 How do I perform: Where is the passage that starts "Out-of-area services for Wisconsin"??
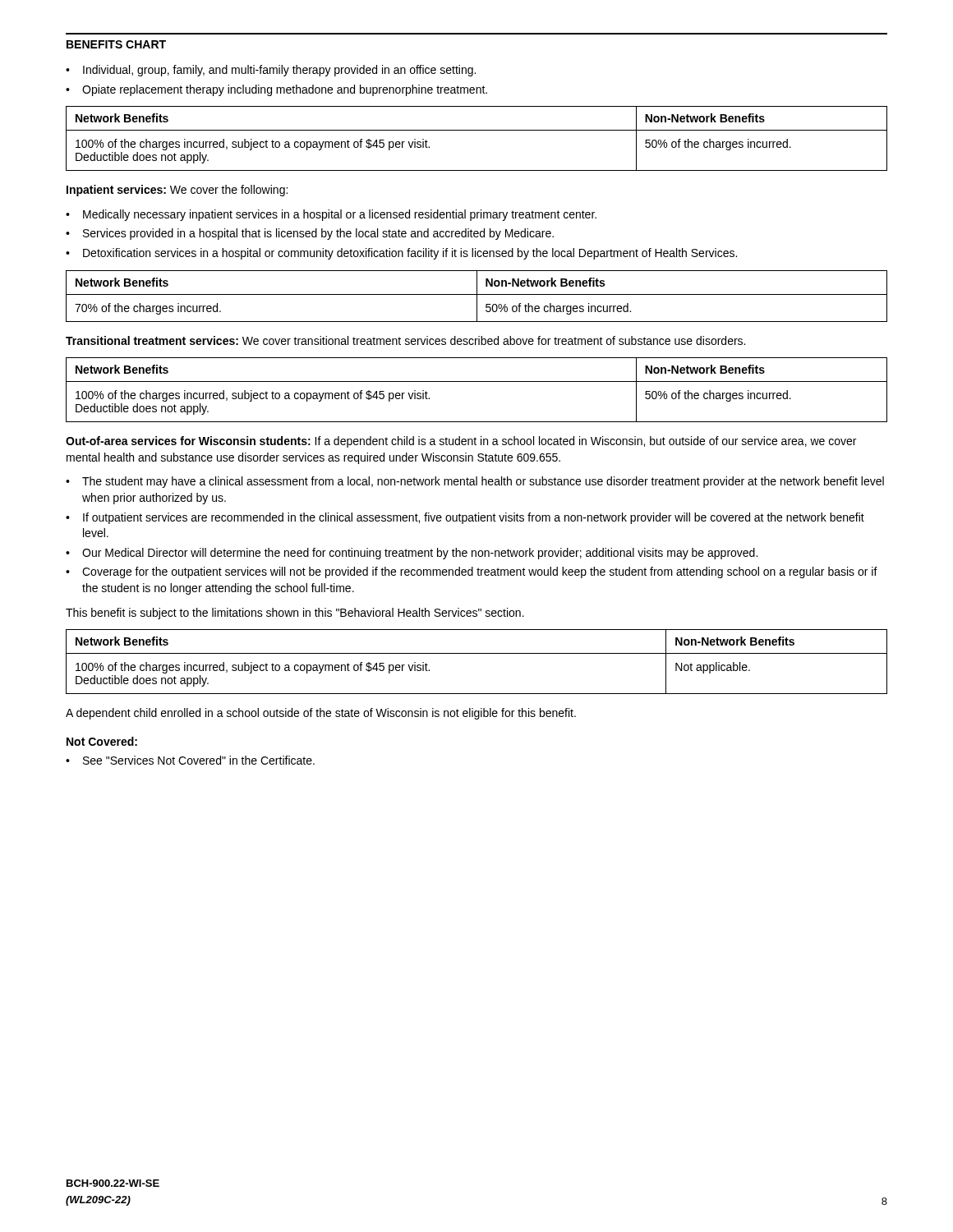click(461, 449)
